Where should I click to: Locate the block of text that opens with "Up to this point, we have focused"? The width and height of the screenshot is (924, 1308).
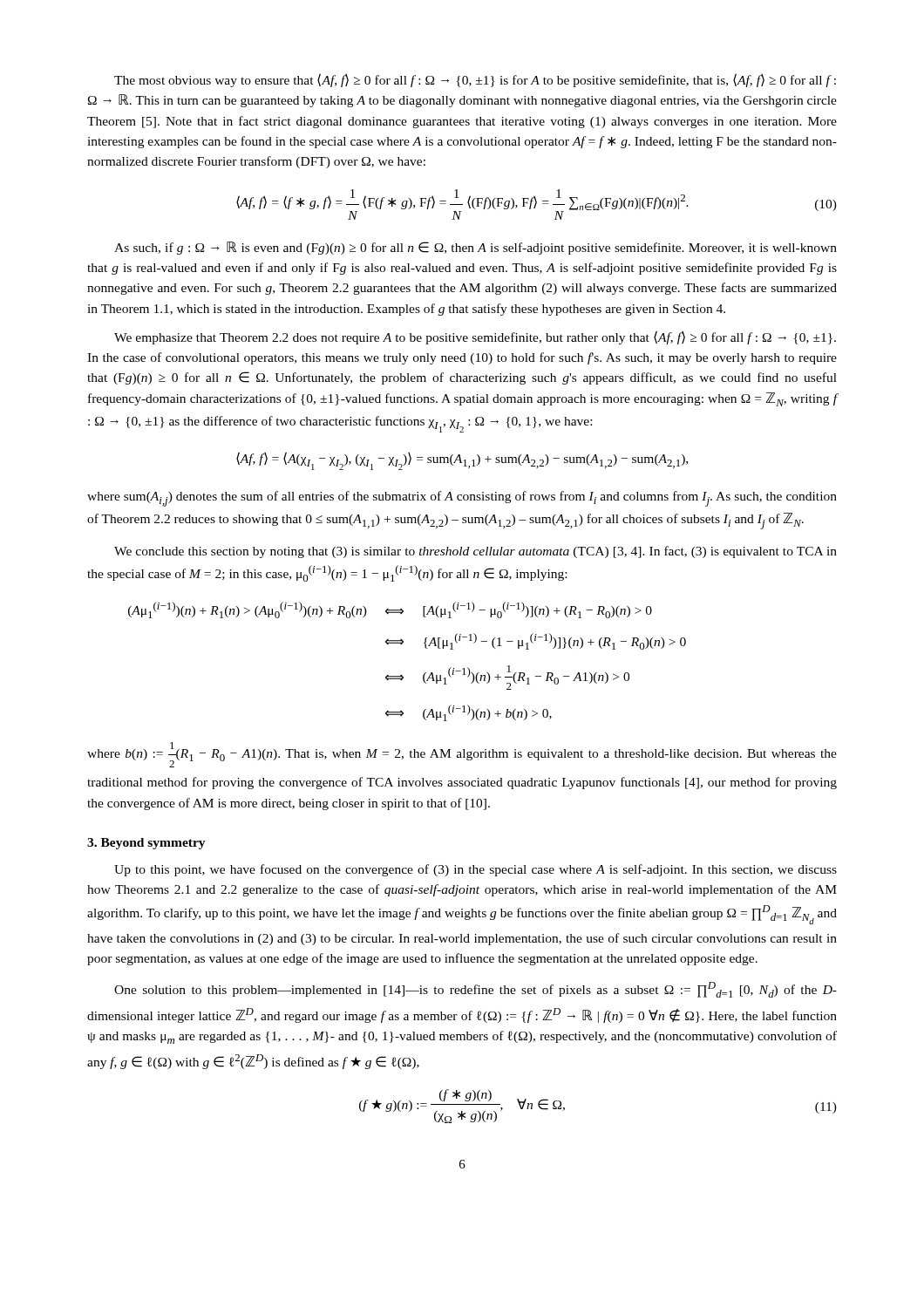[462, 913]
